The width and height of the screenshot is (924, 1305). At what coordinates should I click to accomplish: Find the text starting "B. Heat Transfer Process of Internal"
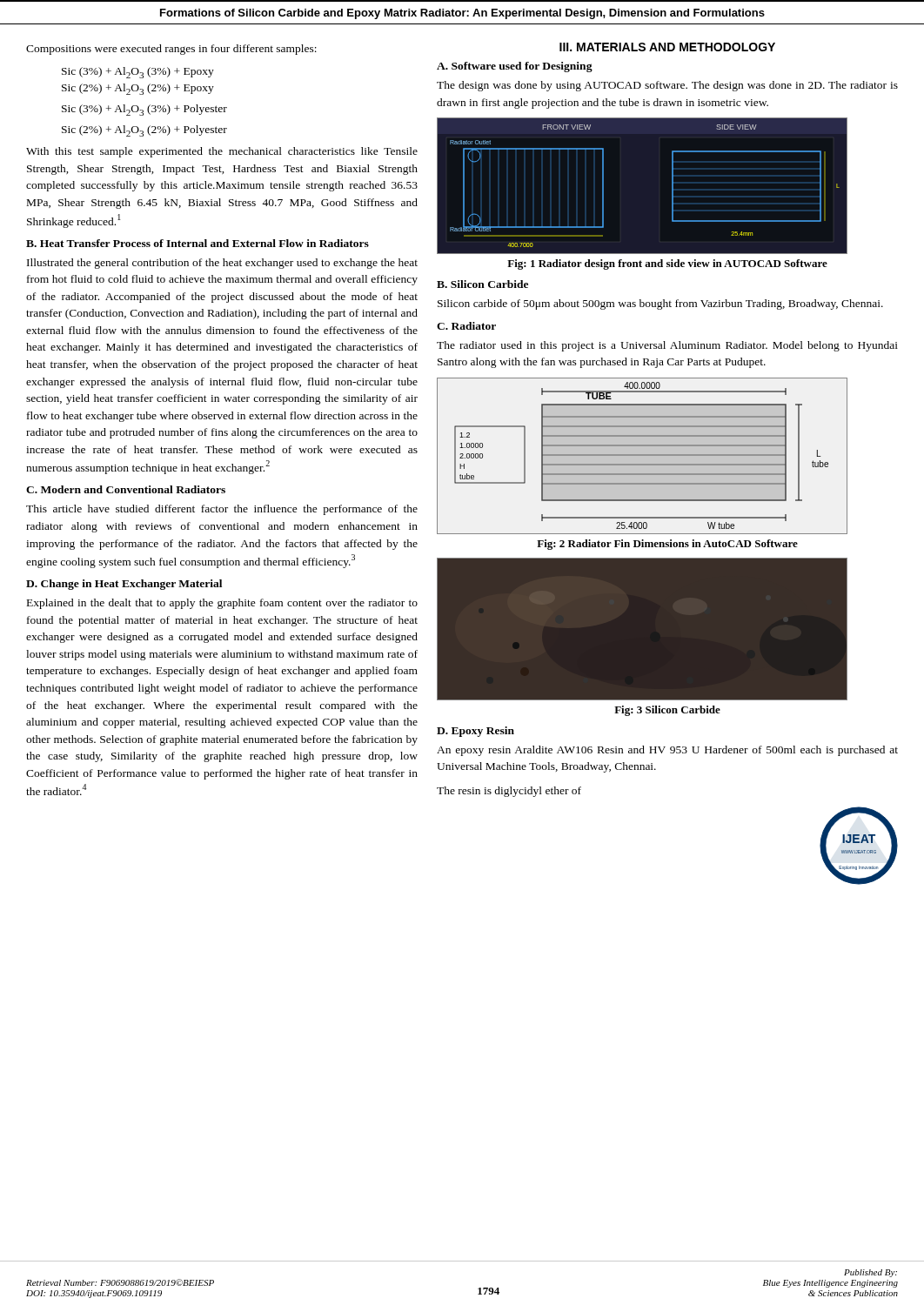197,243
